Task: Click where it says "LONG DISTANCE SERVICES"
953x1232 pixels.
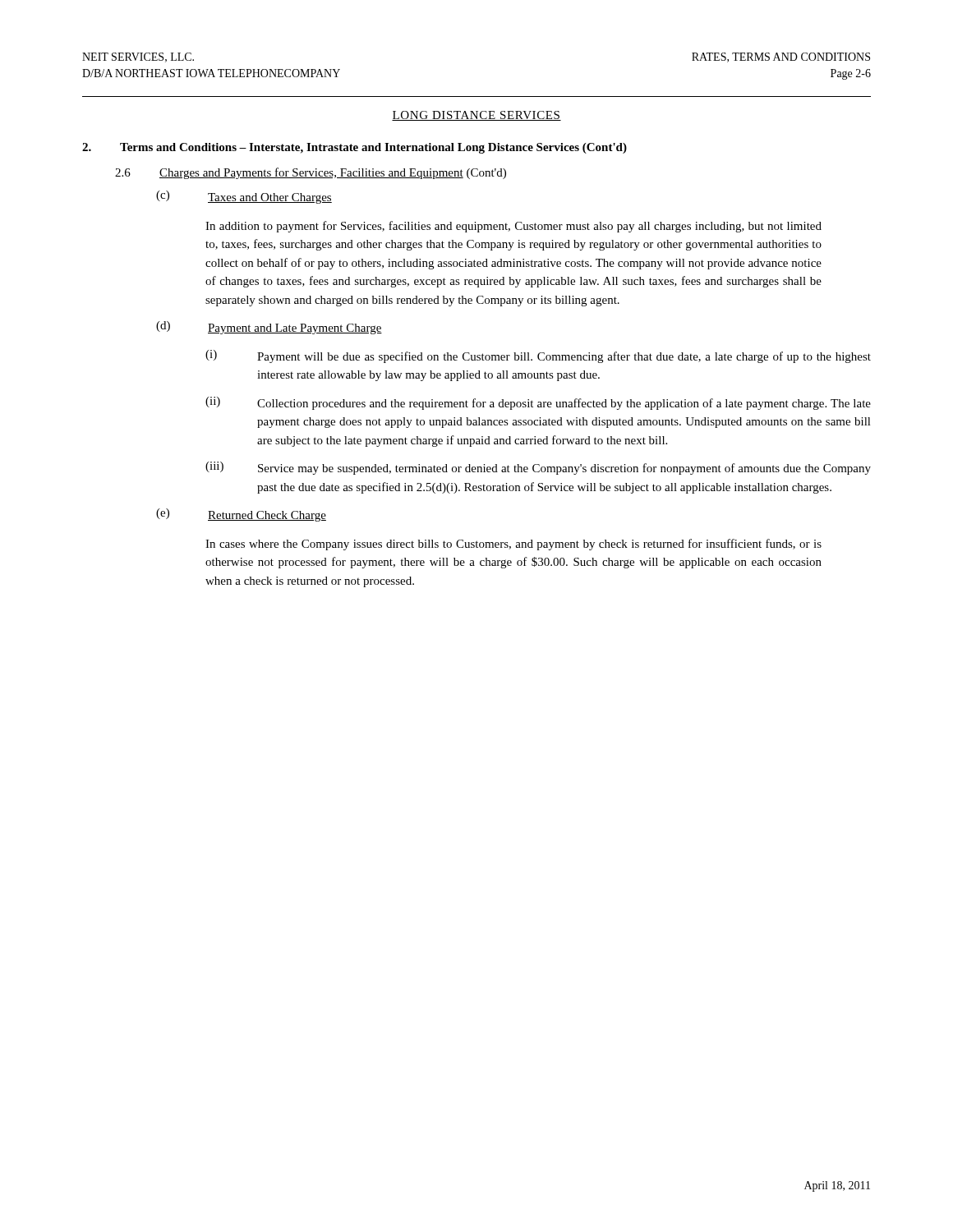Action: tap(476, 115)
